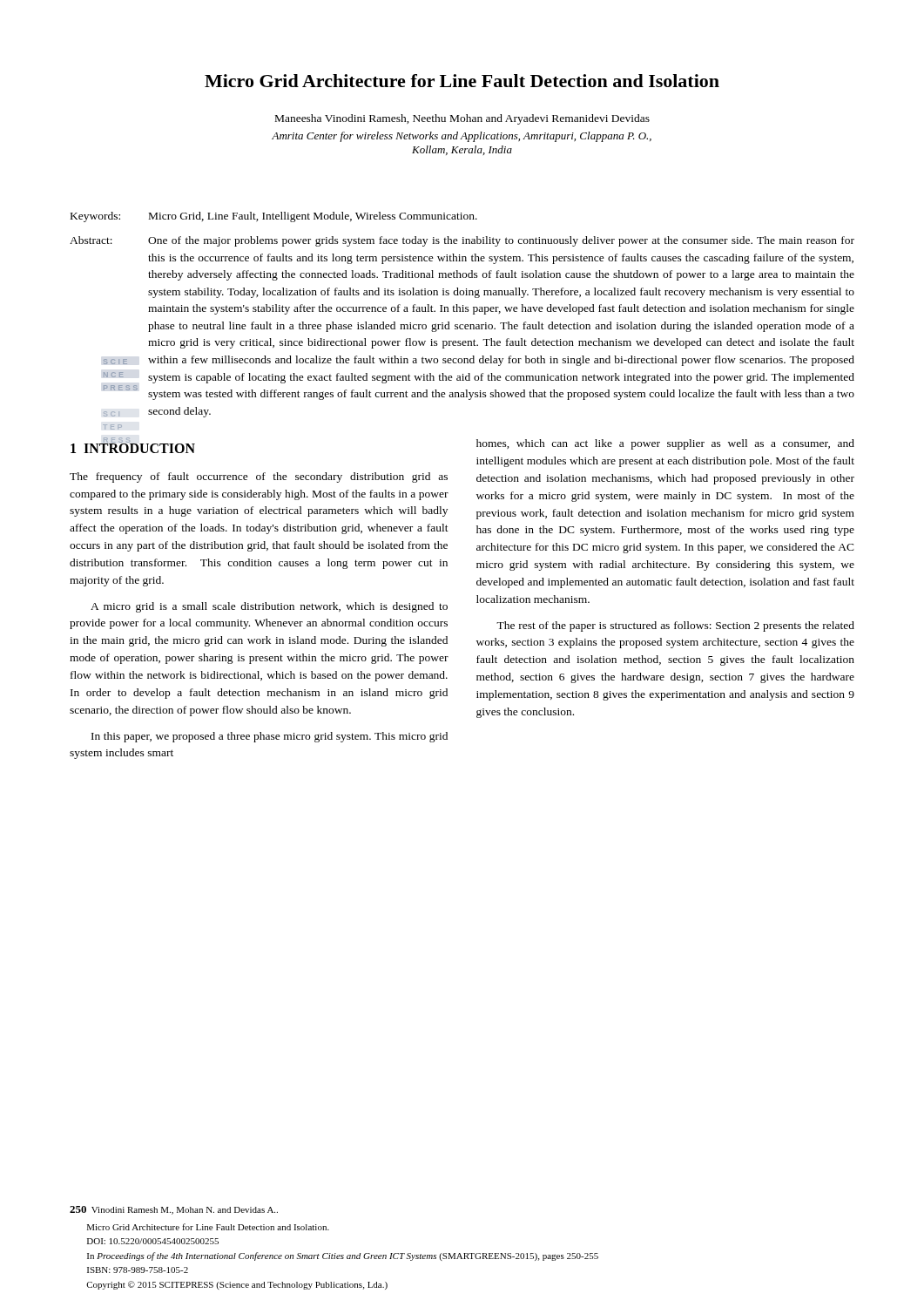Click on the passage starting "1 INTRODUCTION"
Image resolution: width=924 pixels, height=1307 pixels.
[x=132, y=448]
